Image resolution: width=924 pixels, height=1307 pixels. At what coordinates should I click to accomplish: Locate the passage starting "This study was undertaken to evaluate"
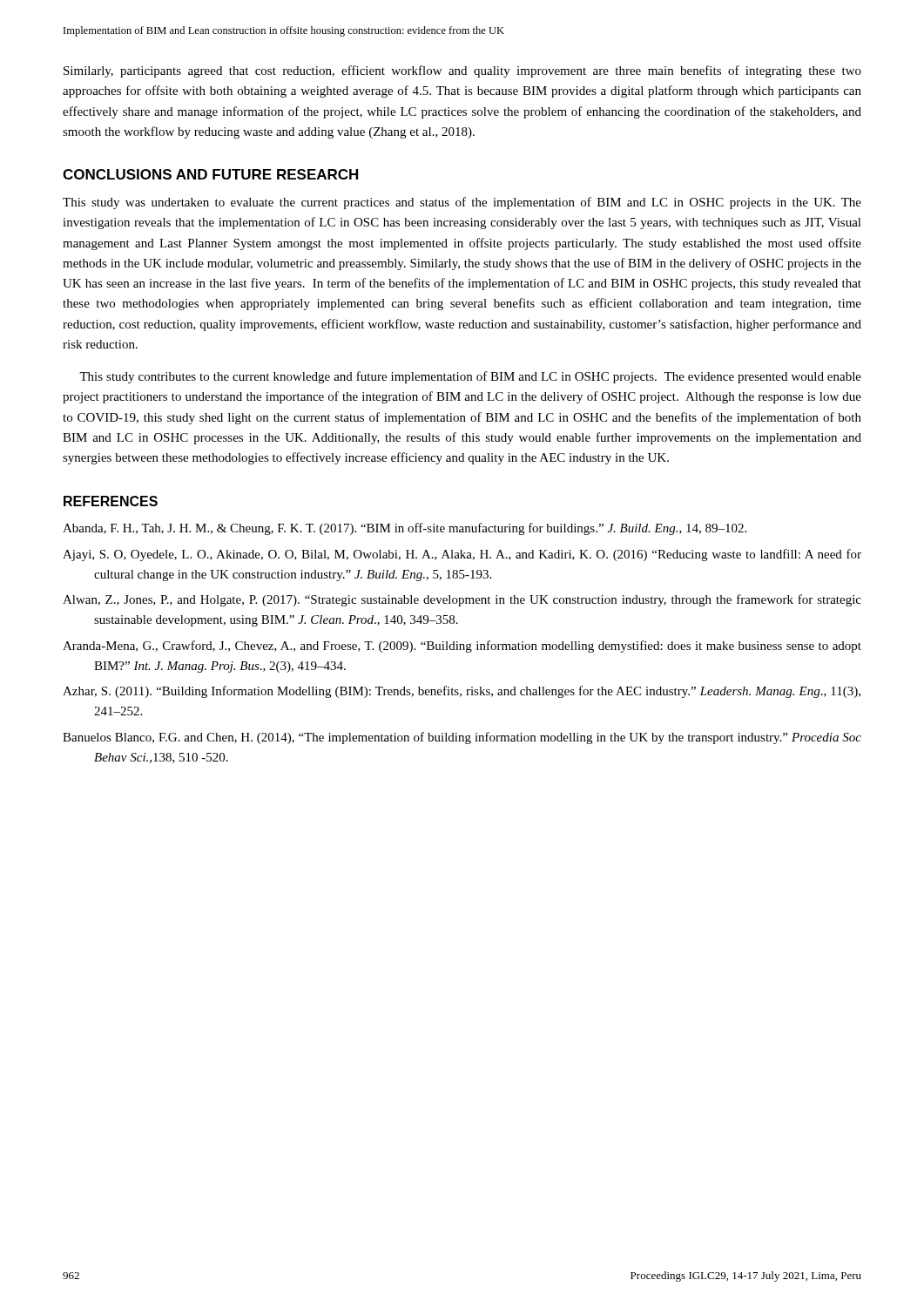point(462,273)
